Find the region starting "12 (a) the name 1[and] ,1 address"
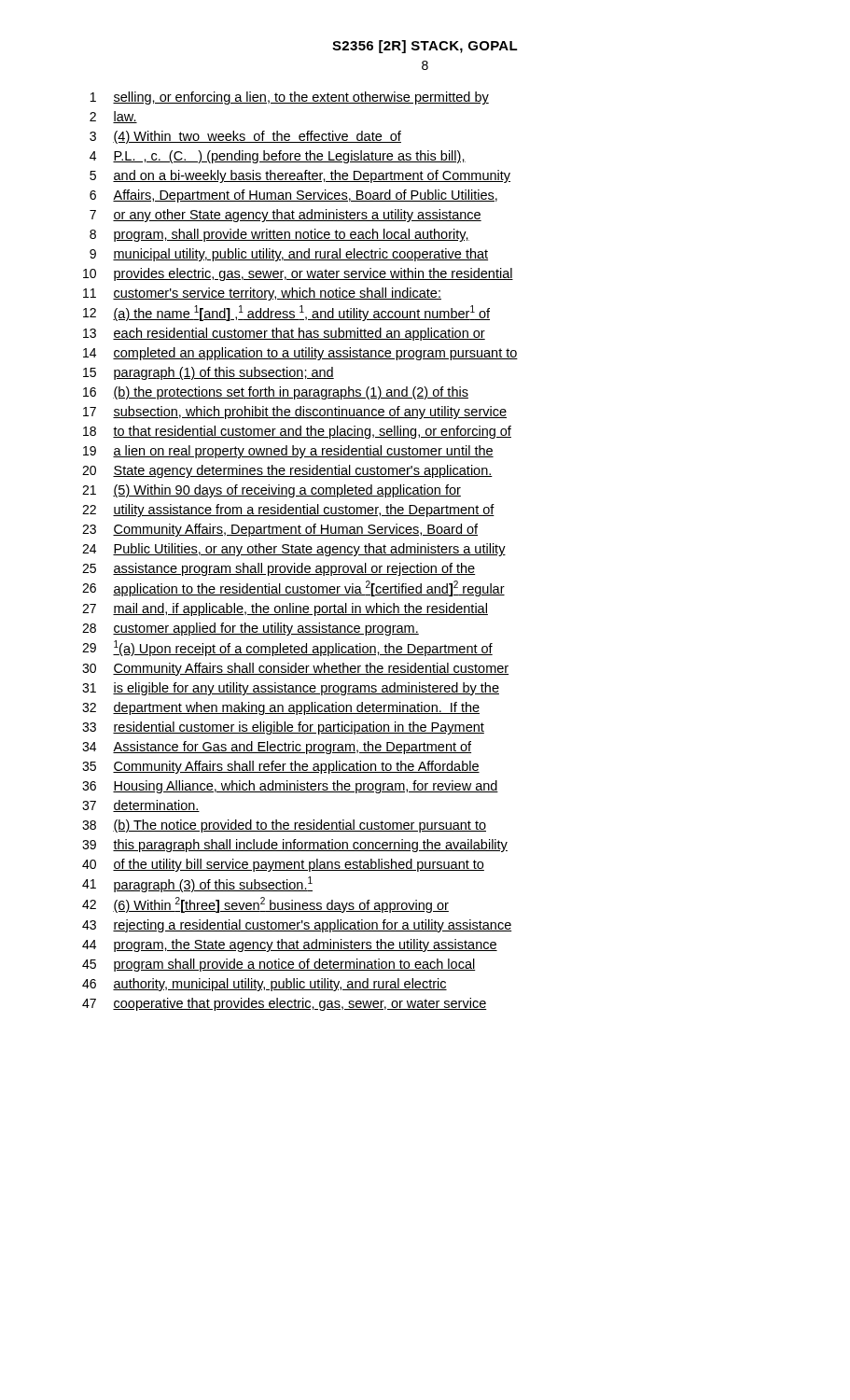 (x=425, y=314)
